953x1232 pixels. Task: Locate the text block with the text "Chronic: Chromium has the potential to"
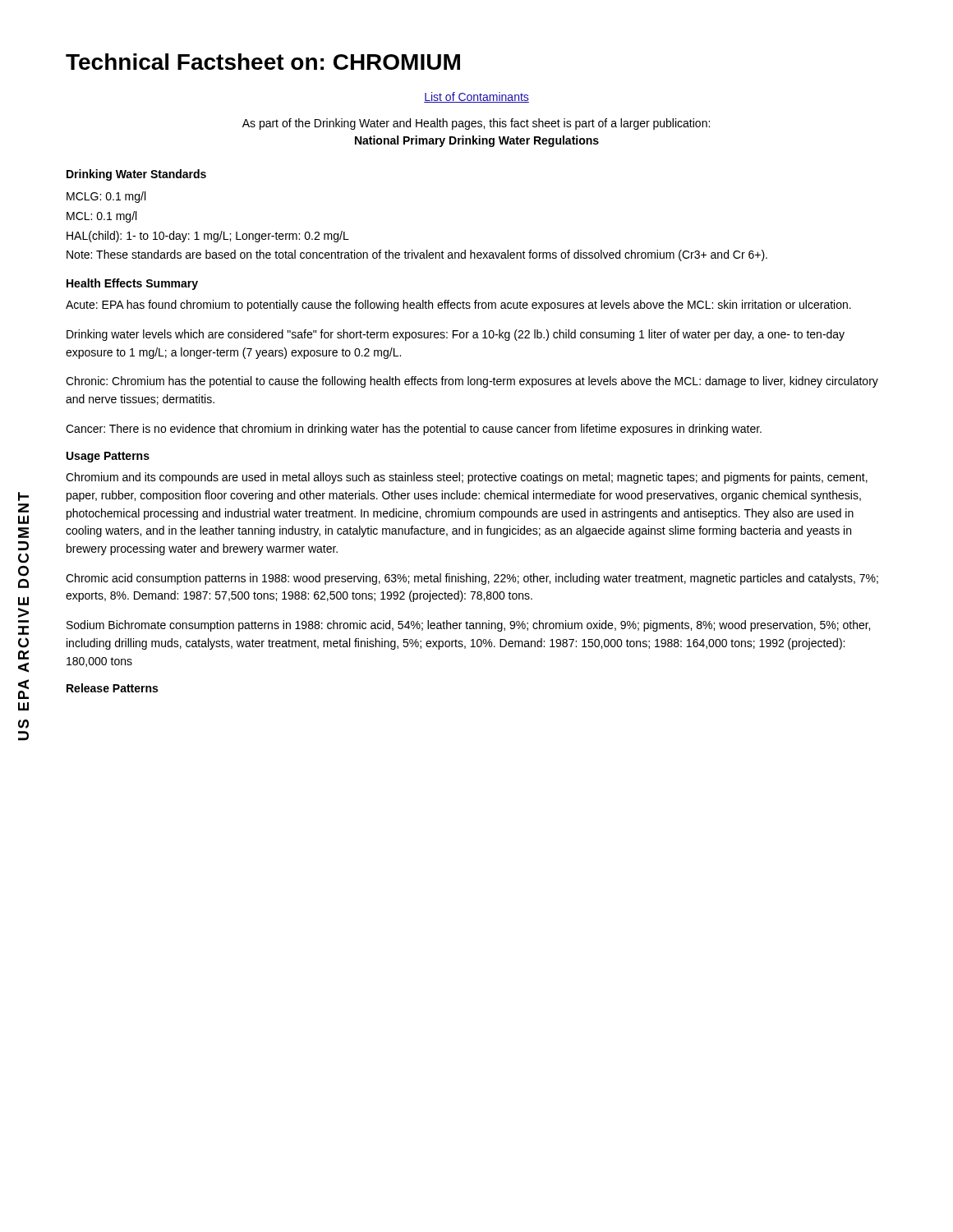[x=472, y=390]
